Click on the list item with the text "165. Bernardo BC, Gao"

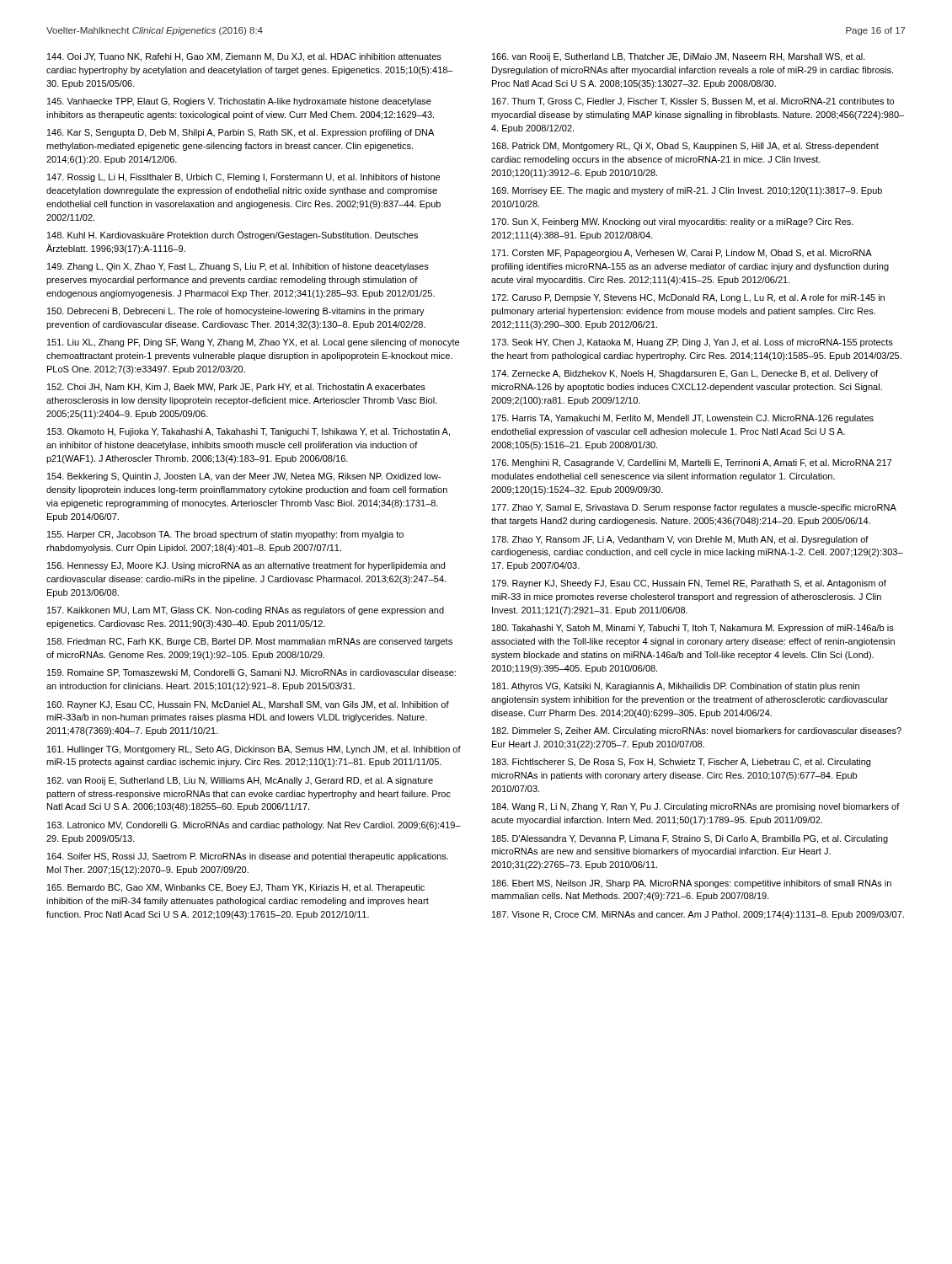pyautogui.click(x=237, y=901)
